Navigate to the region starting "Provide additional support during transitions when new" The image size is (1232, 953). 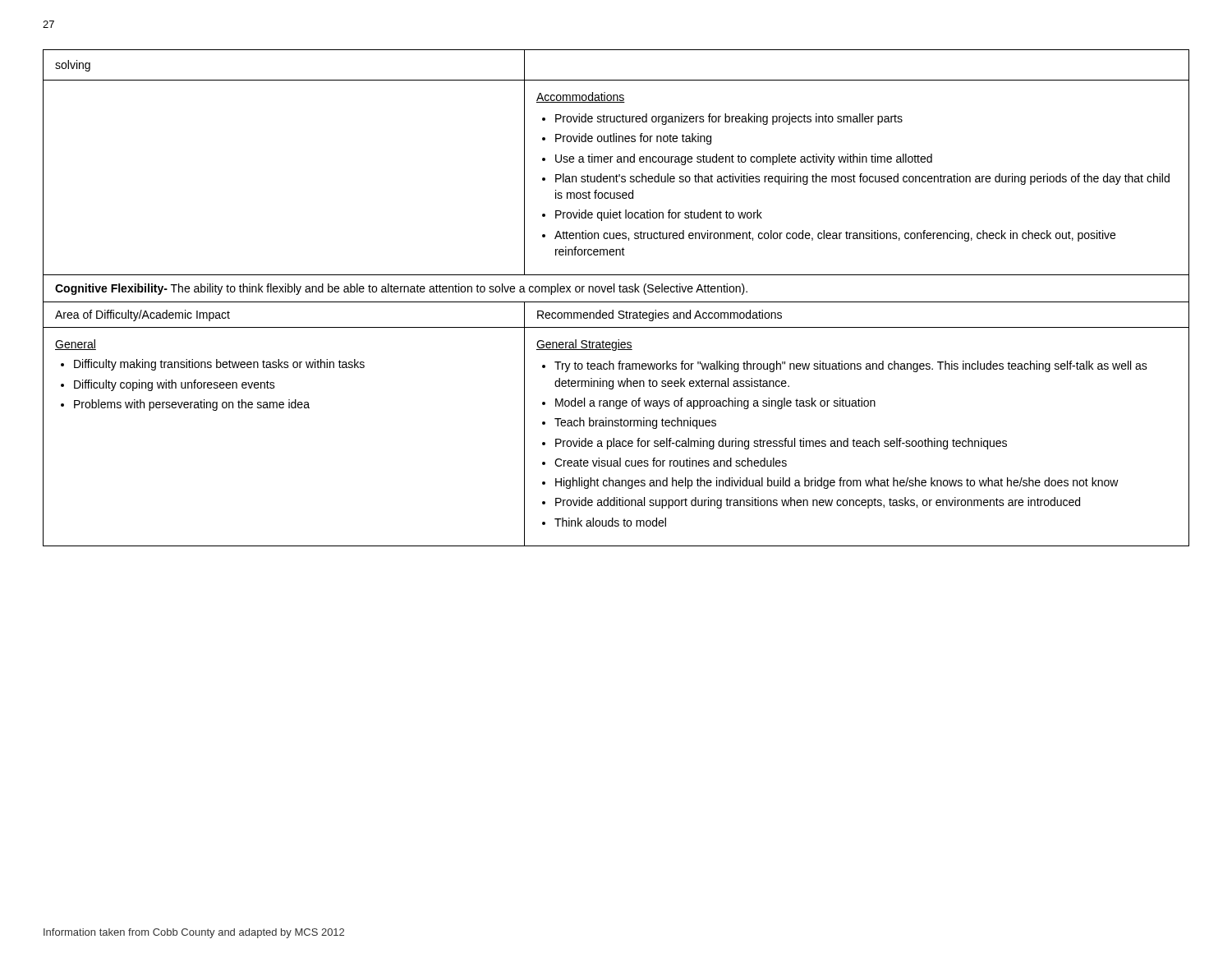click(818, 502)
